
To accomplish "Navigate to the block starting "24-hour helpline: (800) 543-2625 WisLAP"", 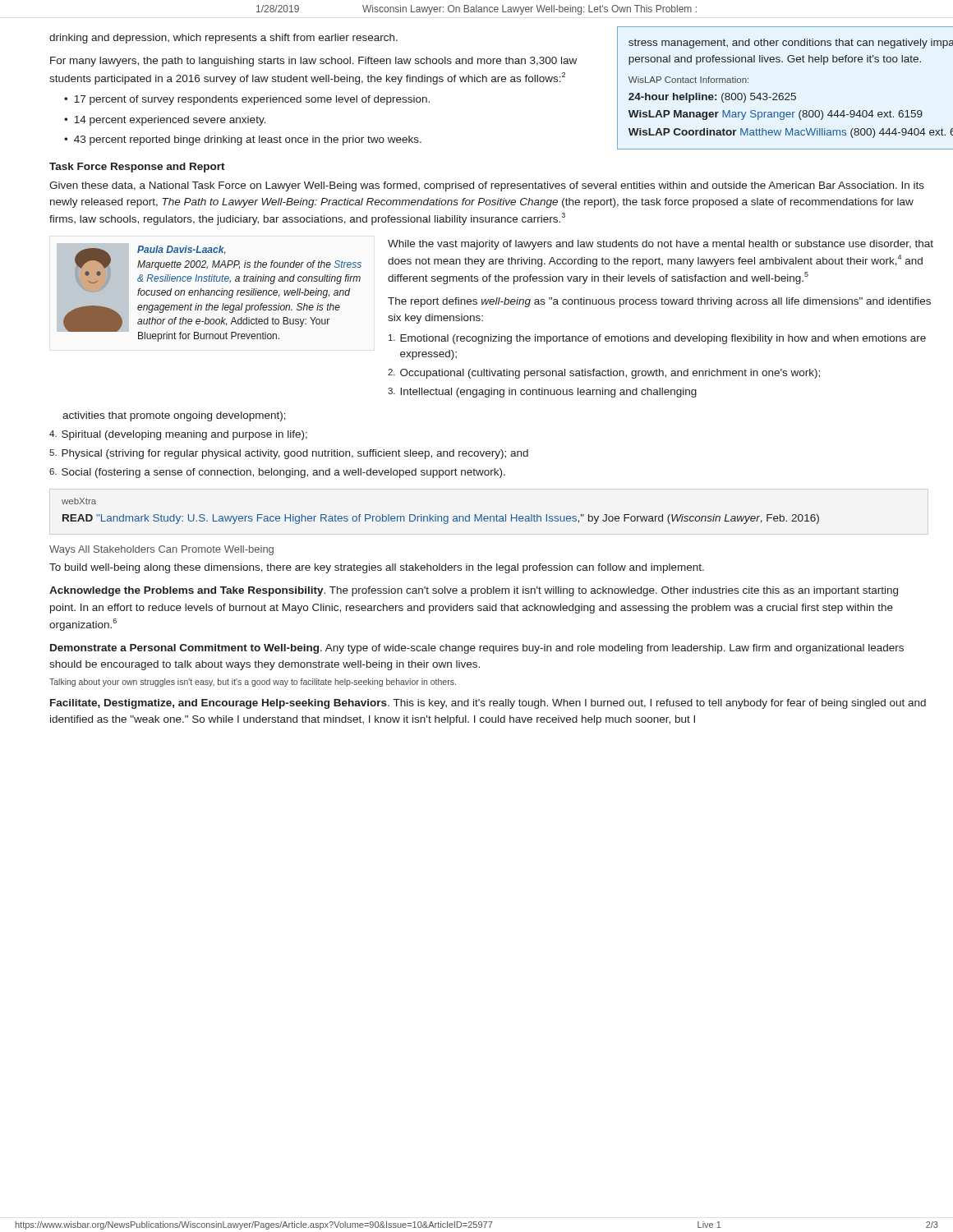I will (791, 114).
